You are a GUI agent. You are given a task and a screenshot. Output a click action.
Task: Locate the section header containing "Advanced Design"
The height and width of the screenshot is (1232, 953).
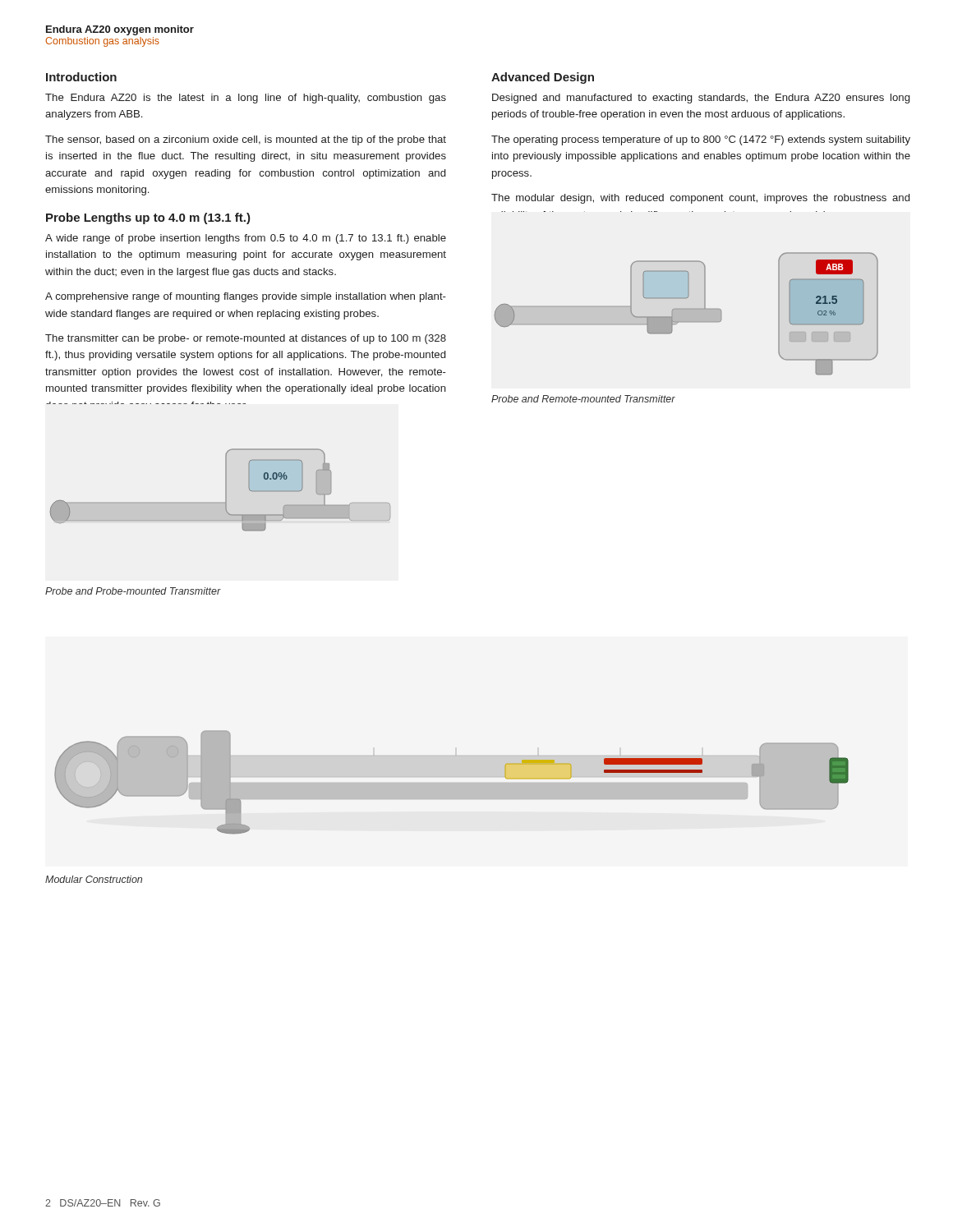[543, 77]
